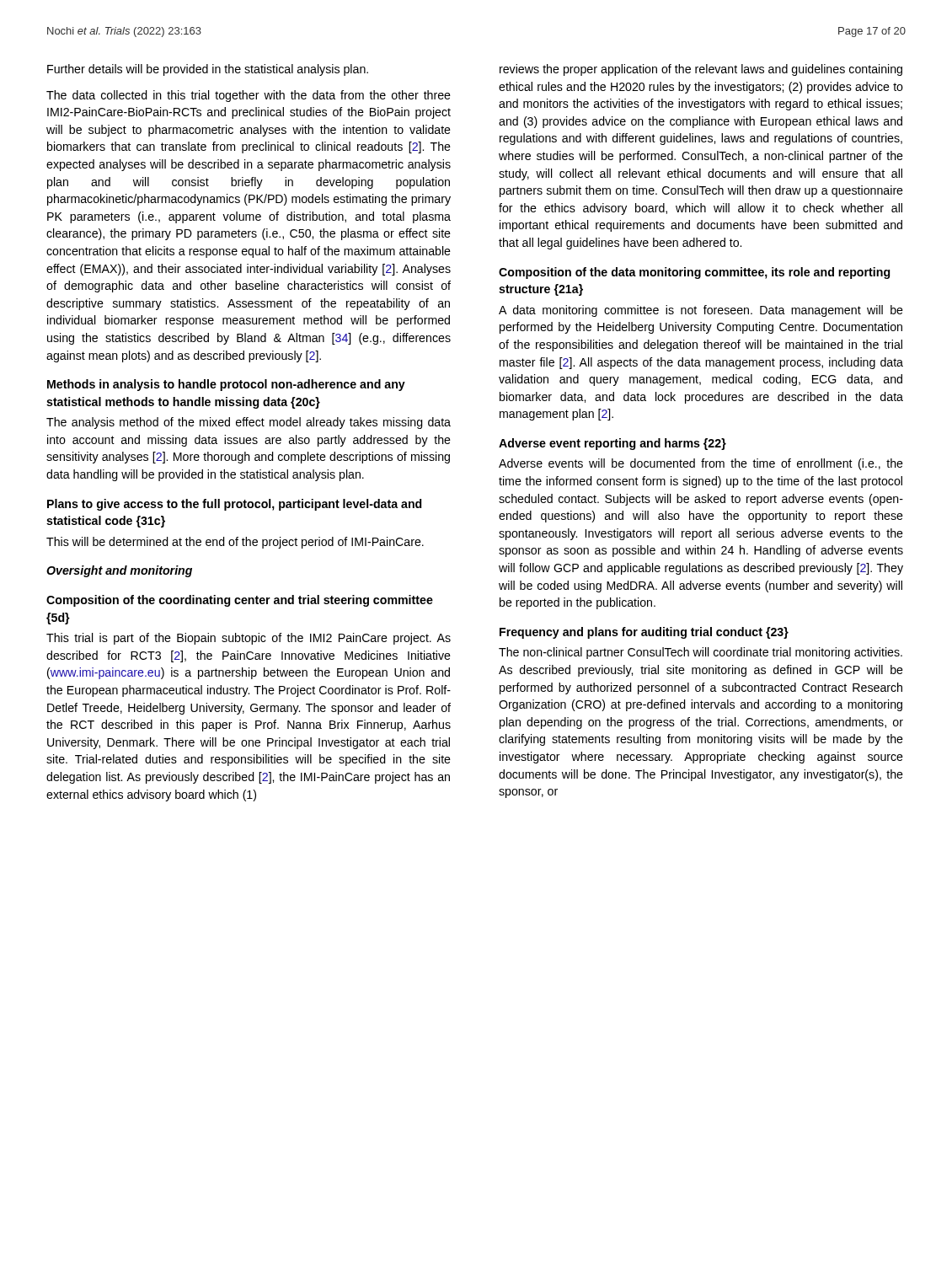Locate the text block with the text "This will be determined at"
The height and width of the screenshot is (1264, 952).
pyautogui.click(x=235, y=542)
